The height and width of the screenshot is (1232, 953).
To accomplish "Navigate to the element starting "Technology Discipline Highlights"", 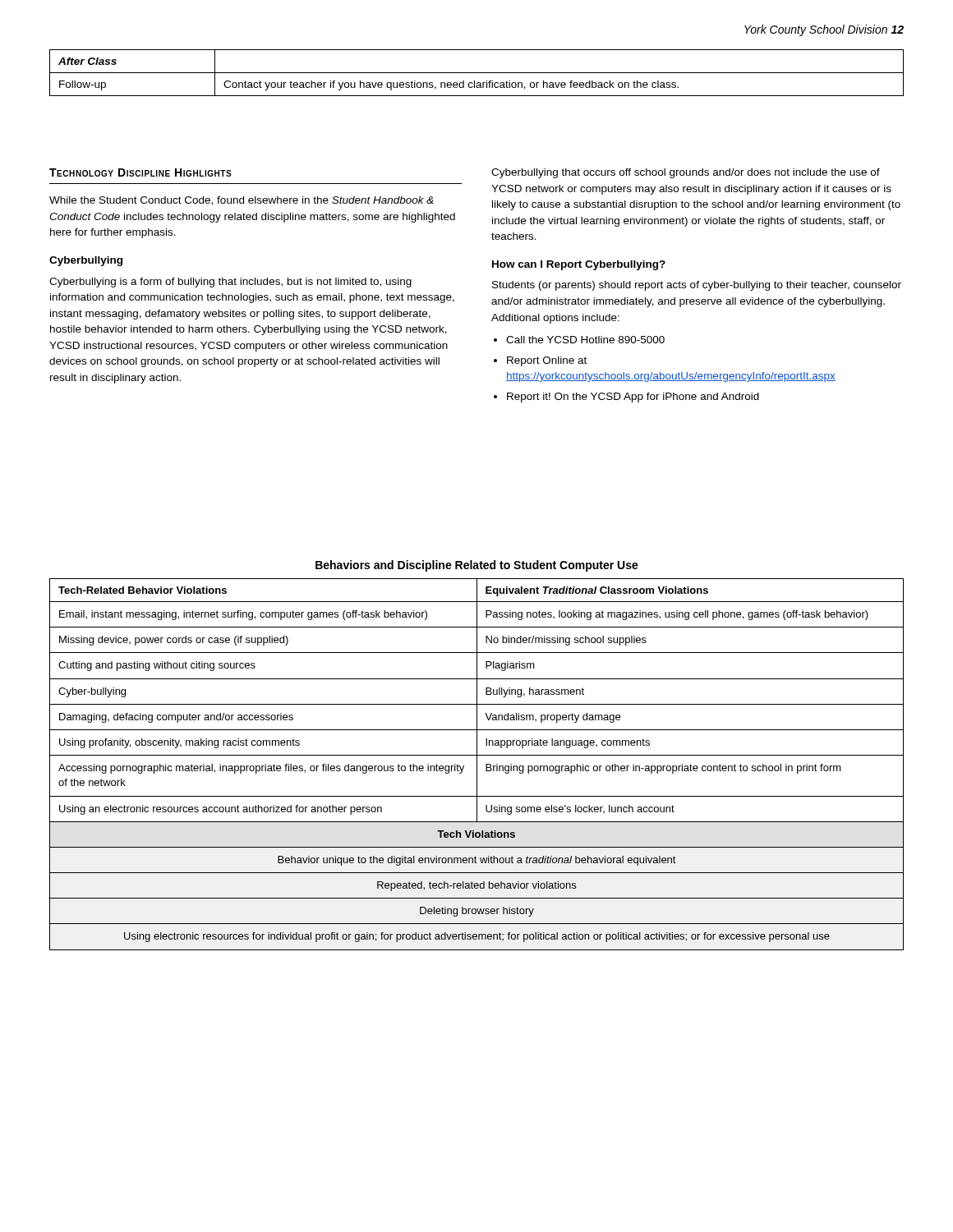I will click(x=141, y=172).
